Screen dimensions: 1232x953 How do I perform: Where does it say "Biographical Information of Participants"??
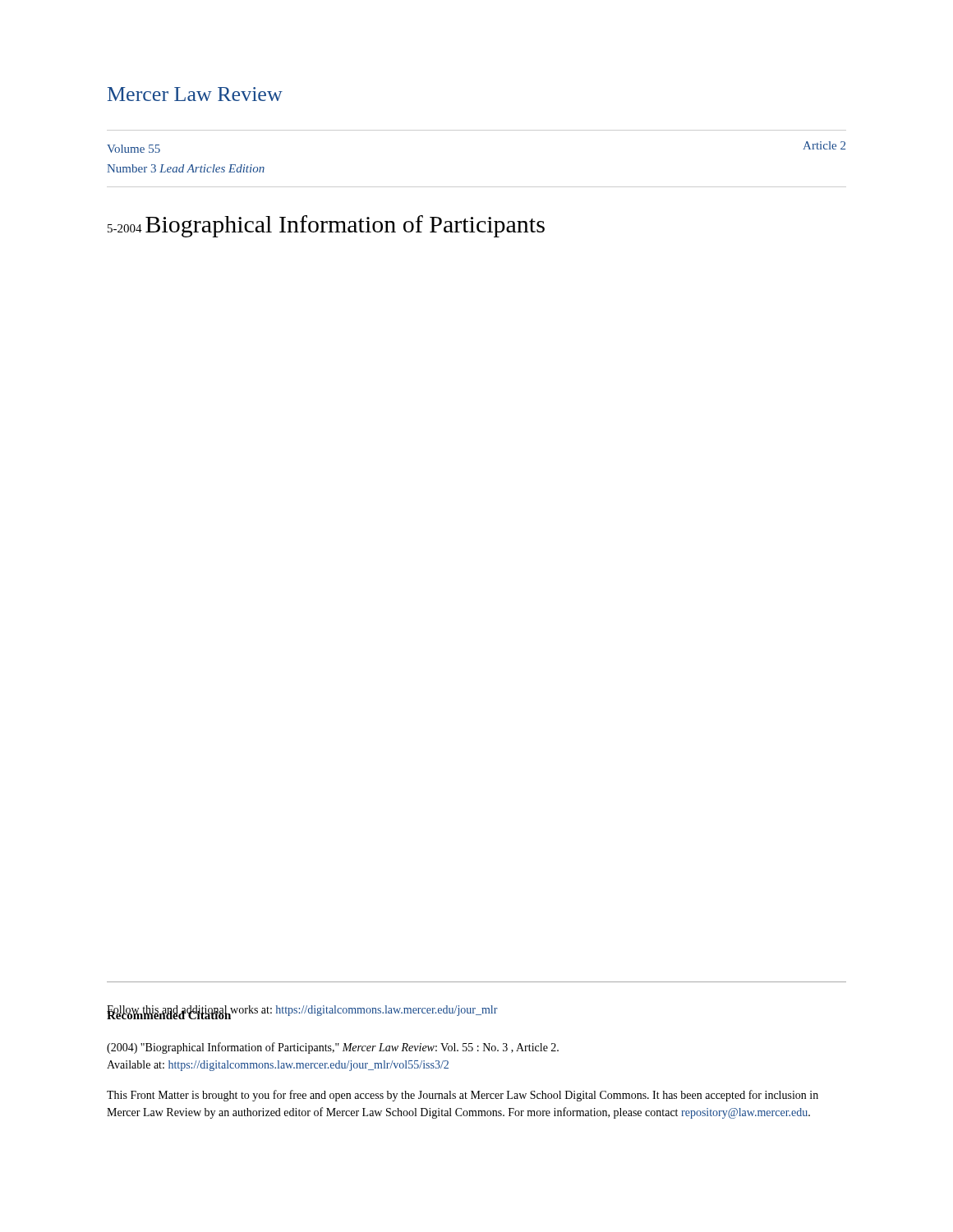[x=345, y=224]
